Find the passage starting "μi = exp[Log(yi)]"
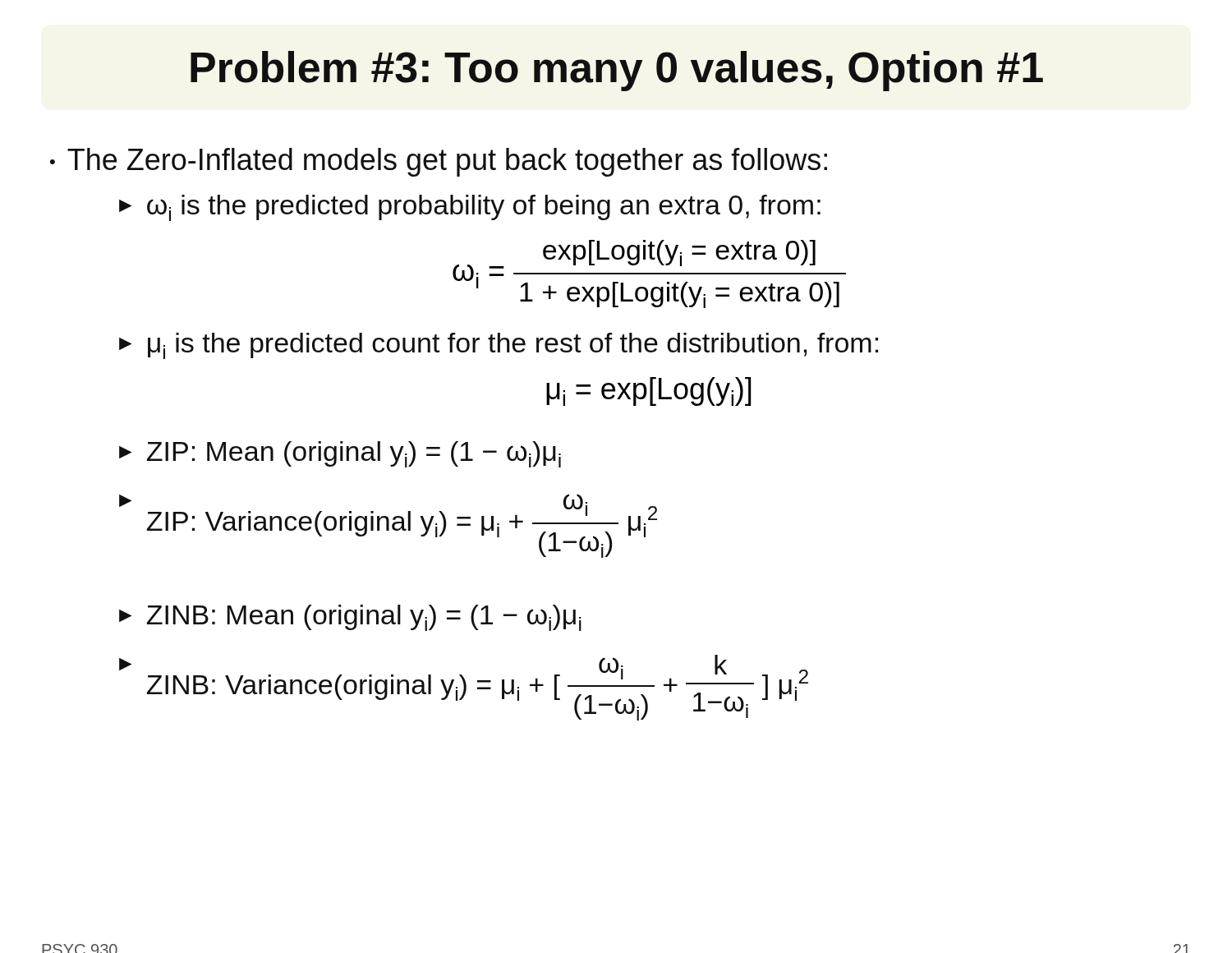 coord(649,391)
